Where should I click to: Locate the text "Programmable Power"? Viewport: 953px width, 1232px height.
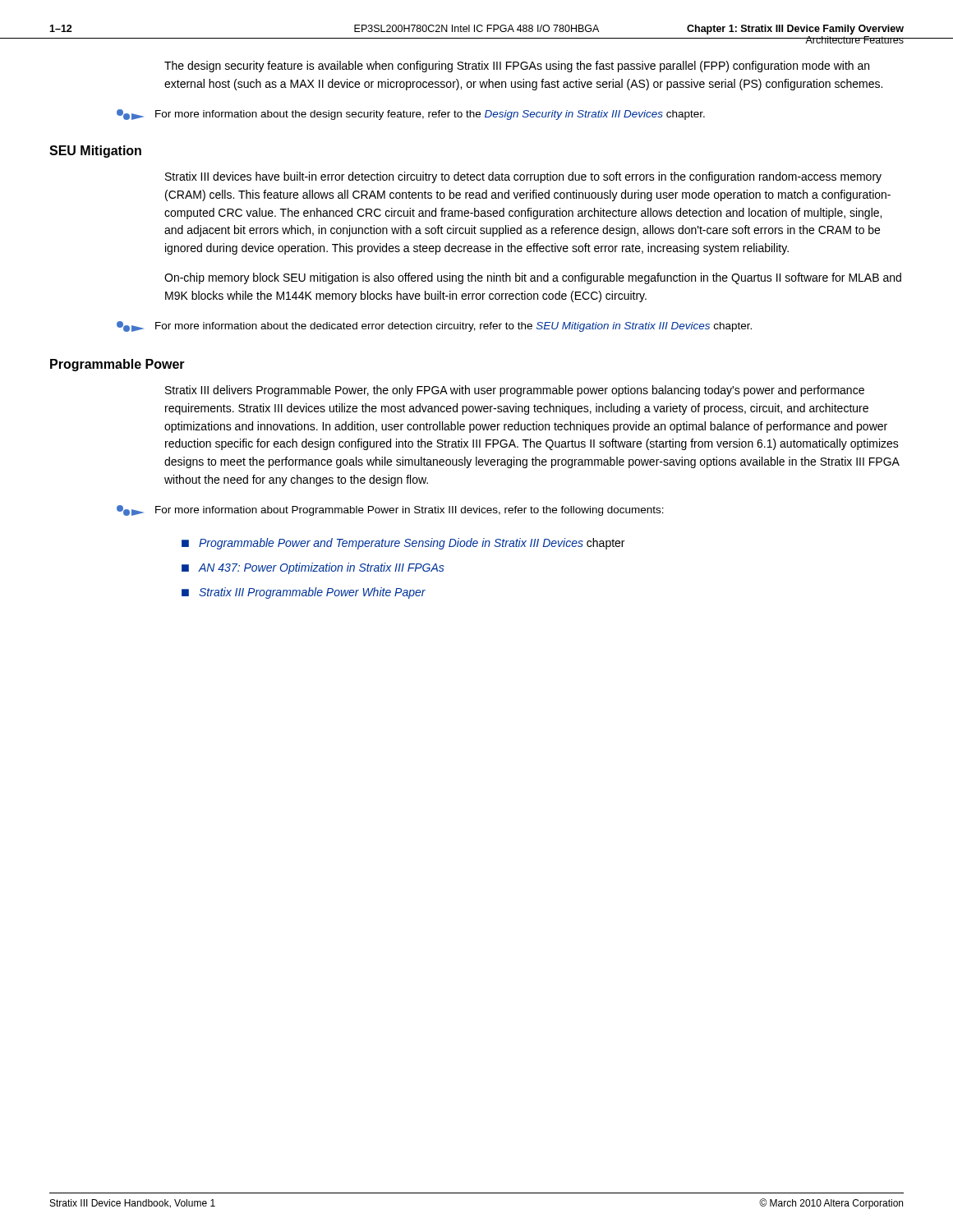pos(117,364)
